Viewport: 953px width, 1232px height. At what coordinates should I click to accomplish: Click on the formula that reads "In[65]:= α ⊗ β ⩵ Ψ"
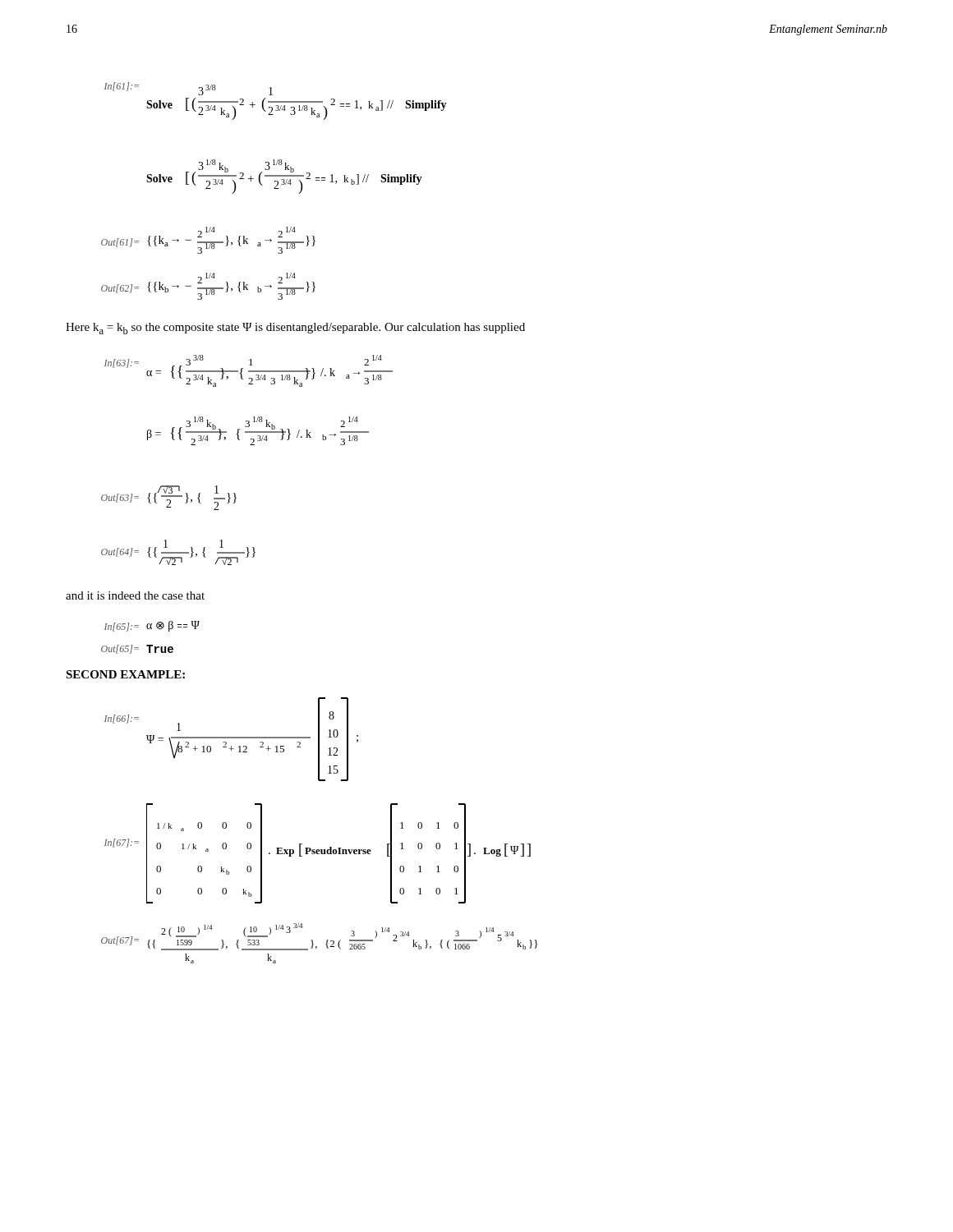[x=152, y=626]
